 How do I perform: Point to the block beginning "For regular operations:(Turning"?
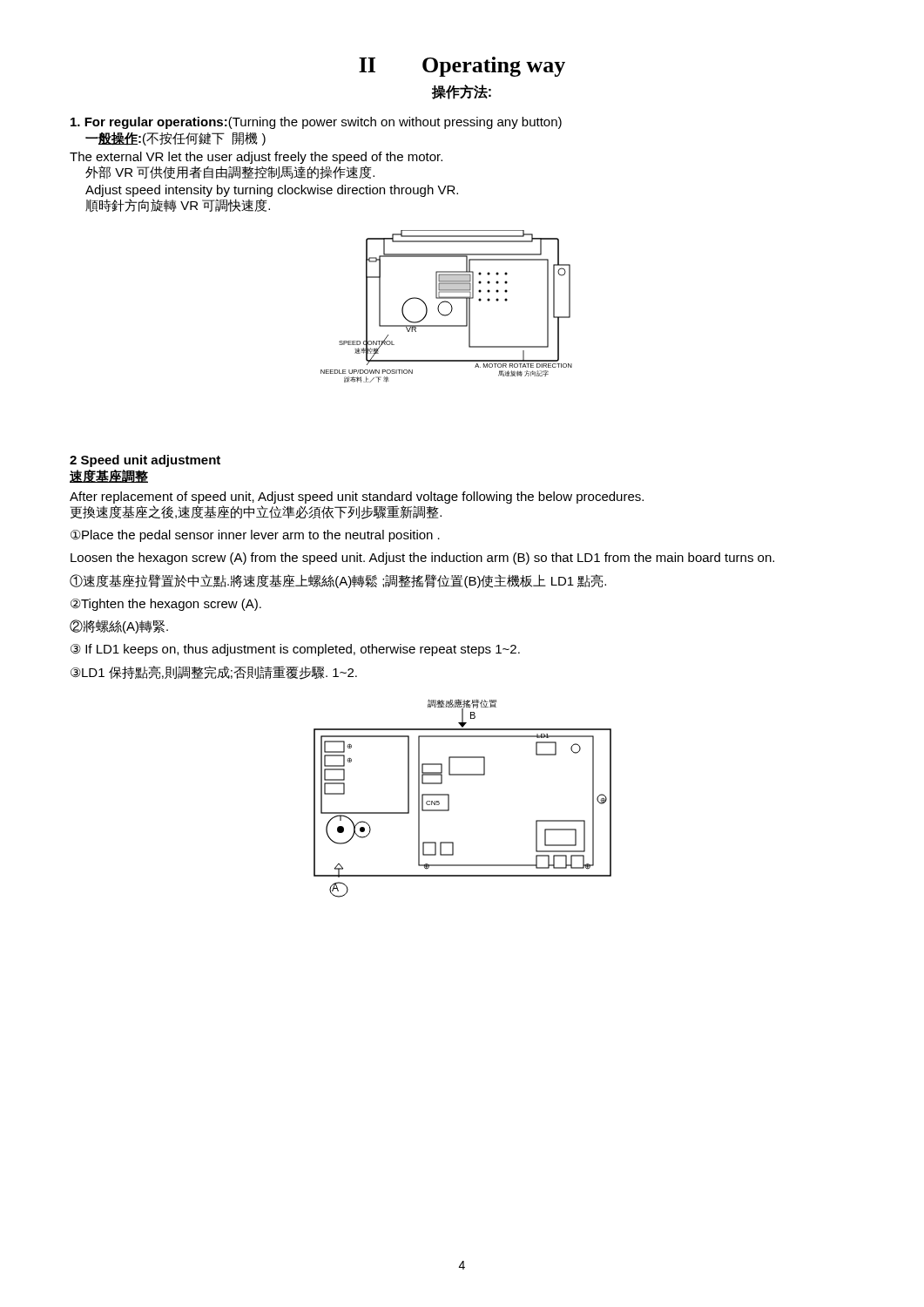pyautogui.click(x=316, y=122)
